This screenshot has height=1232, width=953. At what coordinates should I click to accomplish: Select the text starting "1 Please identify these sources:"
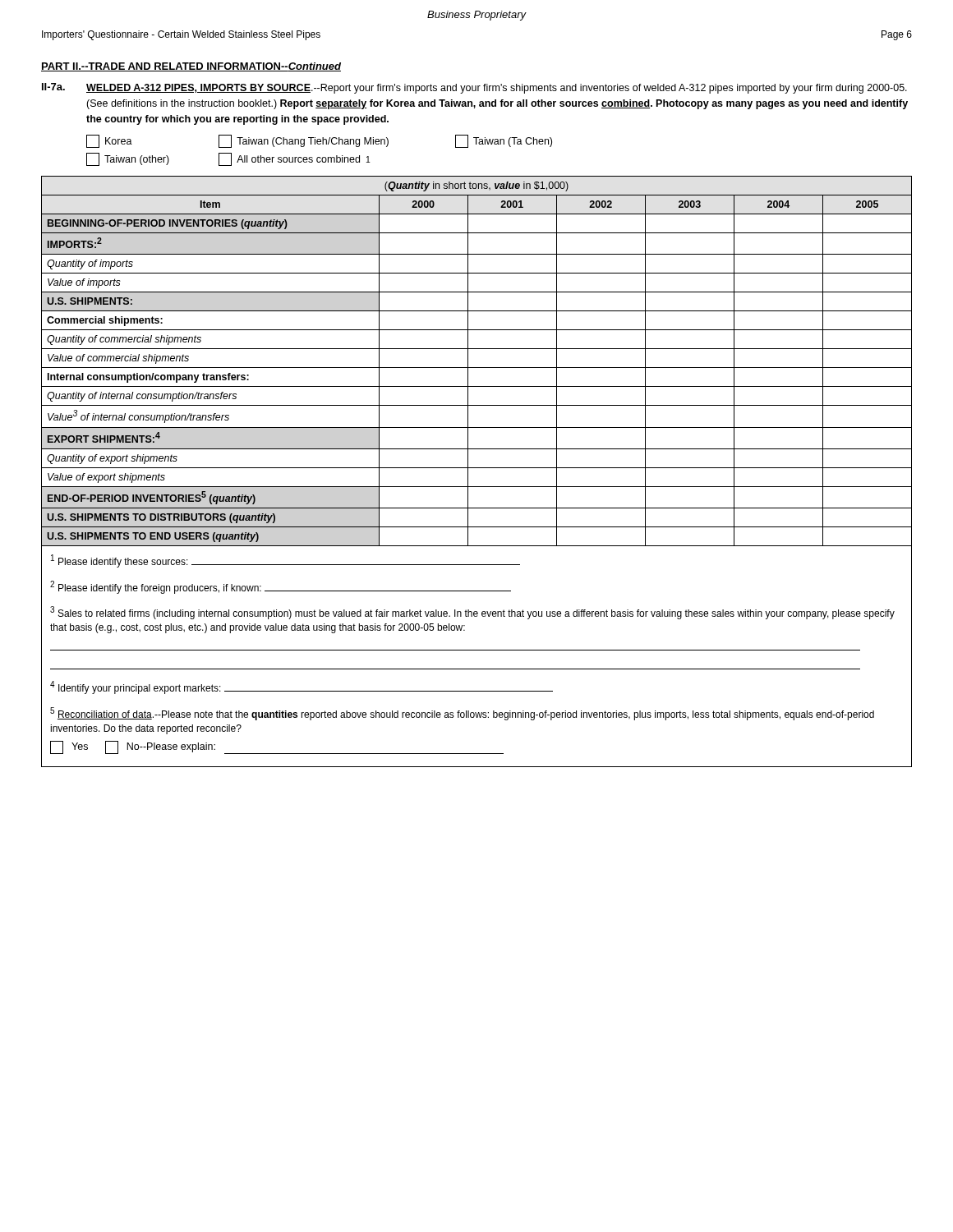[x=285, y=560]
